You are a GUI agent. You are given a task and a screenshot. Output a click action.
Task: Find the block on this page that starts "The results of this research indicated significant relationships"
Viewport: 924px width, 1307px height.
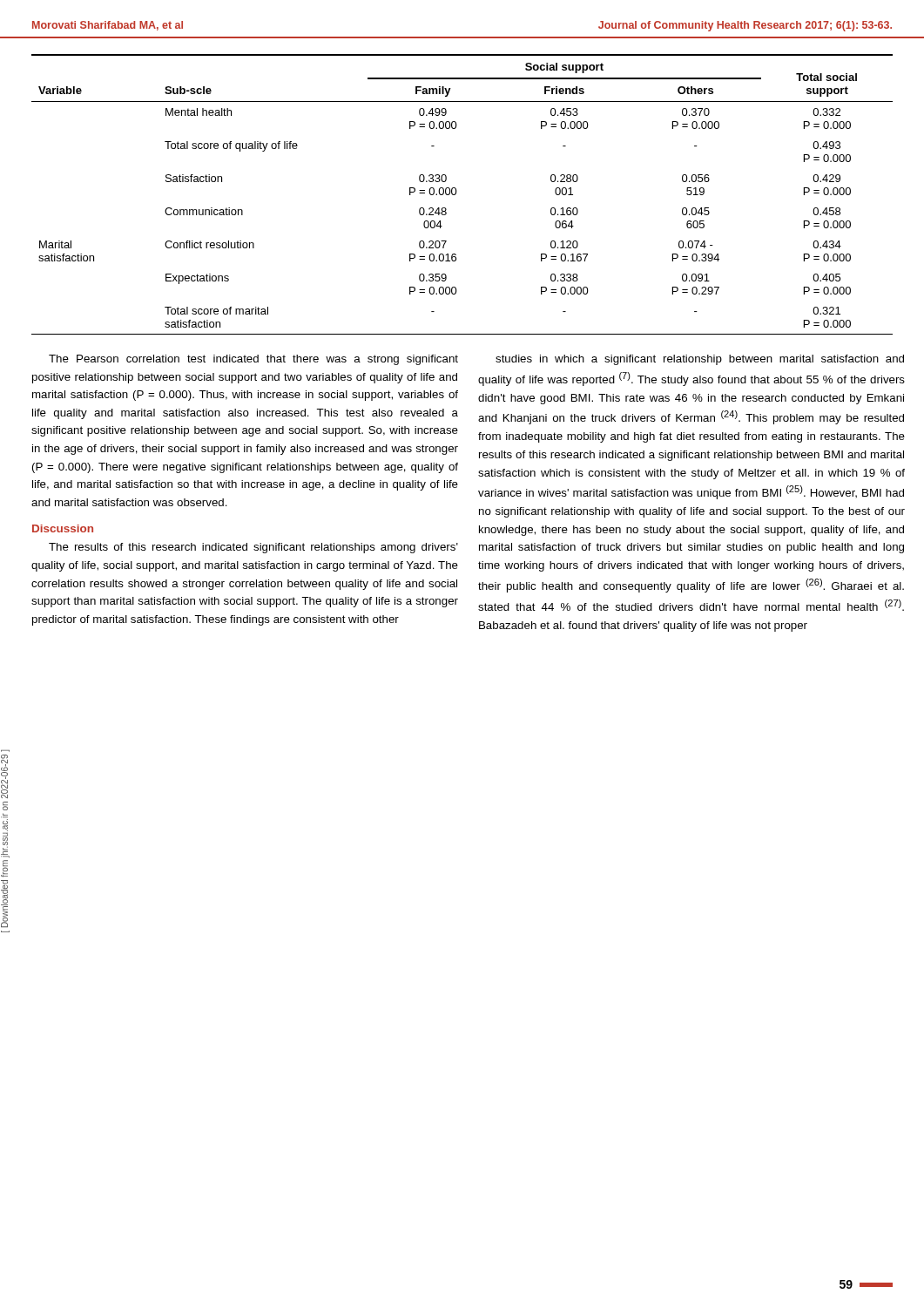(x=245, y=584)
